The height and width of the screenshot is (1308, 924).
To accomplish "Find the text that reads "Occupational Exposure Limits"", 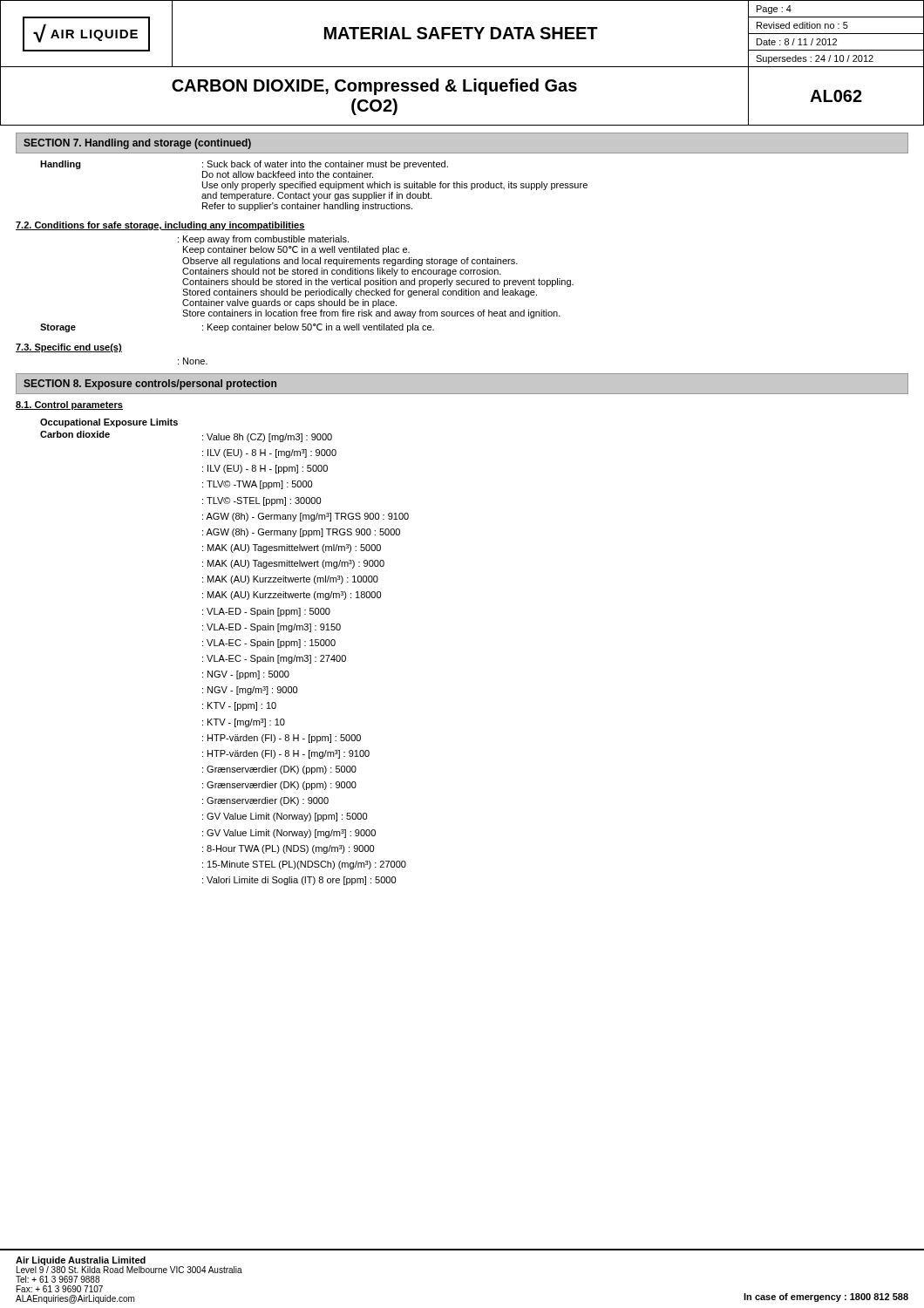I will pos(109,423).
